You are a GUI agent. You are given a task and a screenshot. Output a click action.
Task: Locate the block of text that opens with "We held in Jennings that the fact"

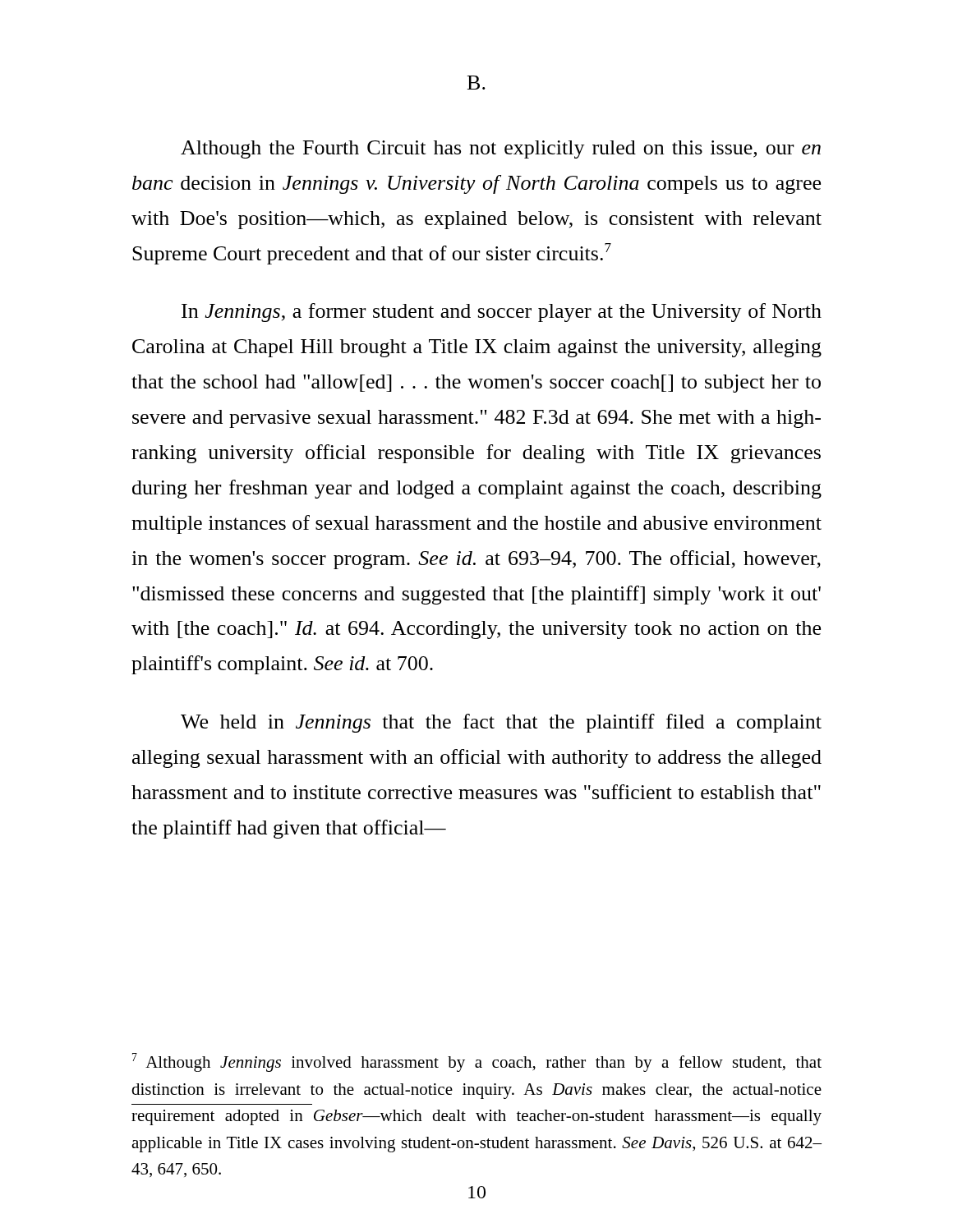pos(476,775)
